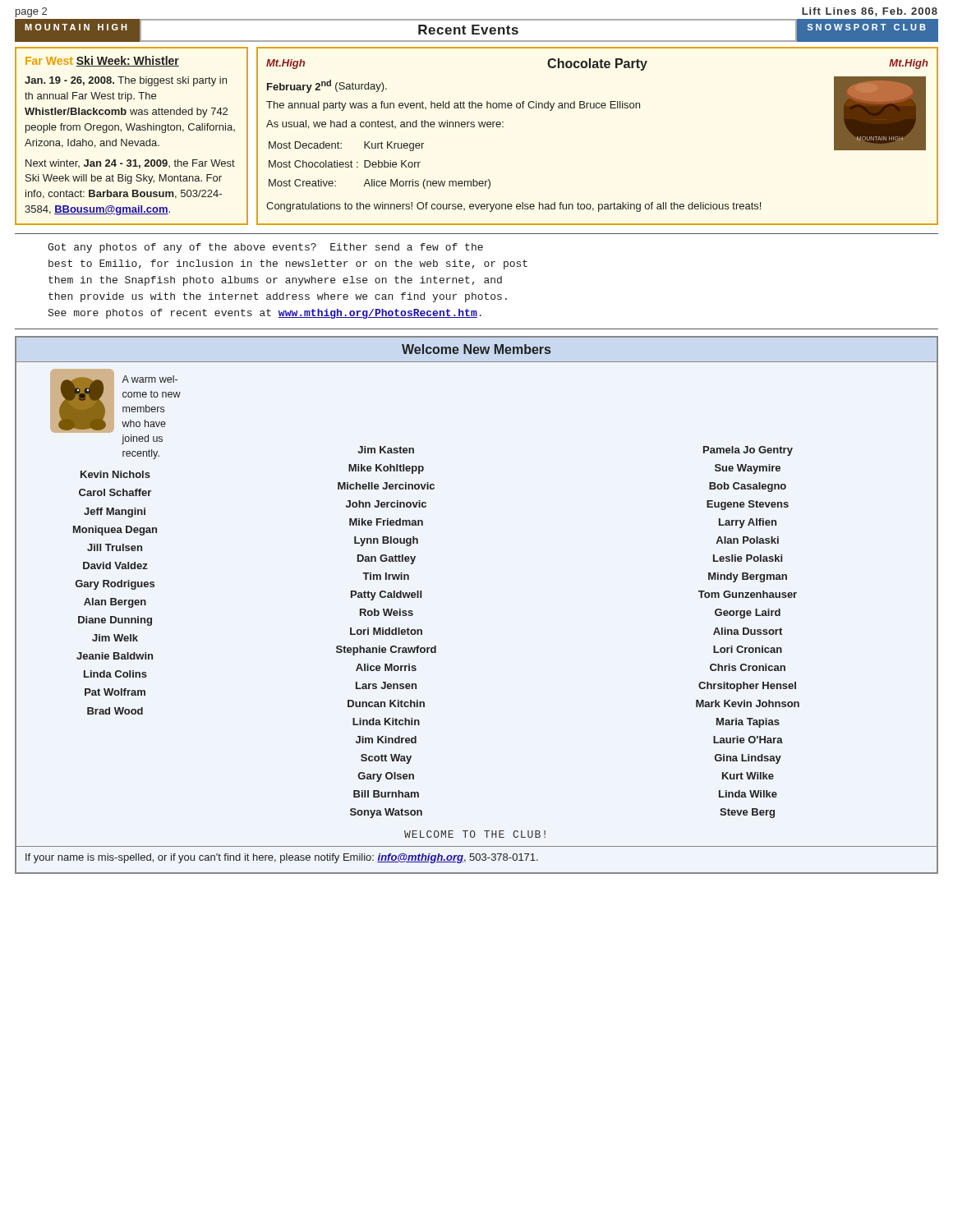This screenshot has height=1232, width=953.
Task: Locate the list item containing "Stephanie Crawford"
Action: tap(386, 649)
